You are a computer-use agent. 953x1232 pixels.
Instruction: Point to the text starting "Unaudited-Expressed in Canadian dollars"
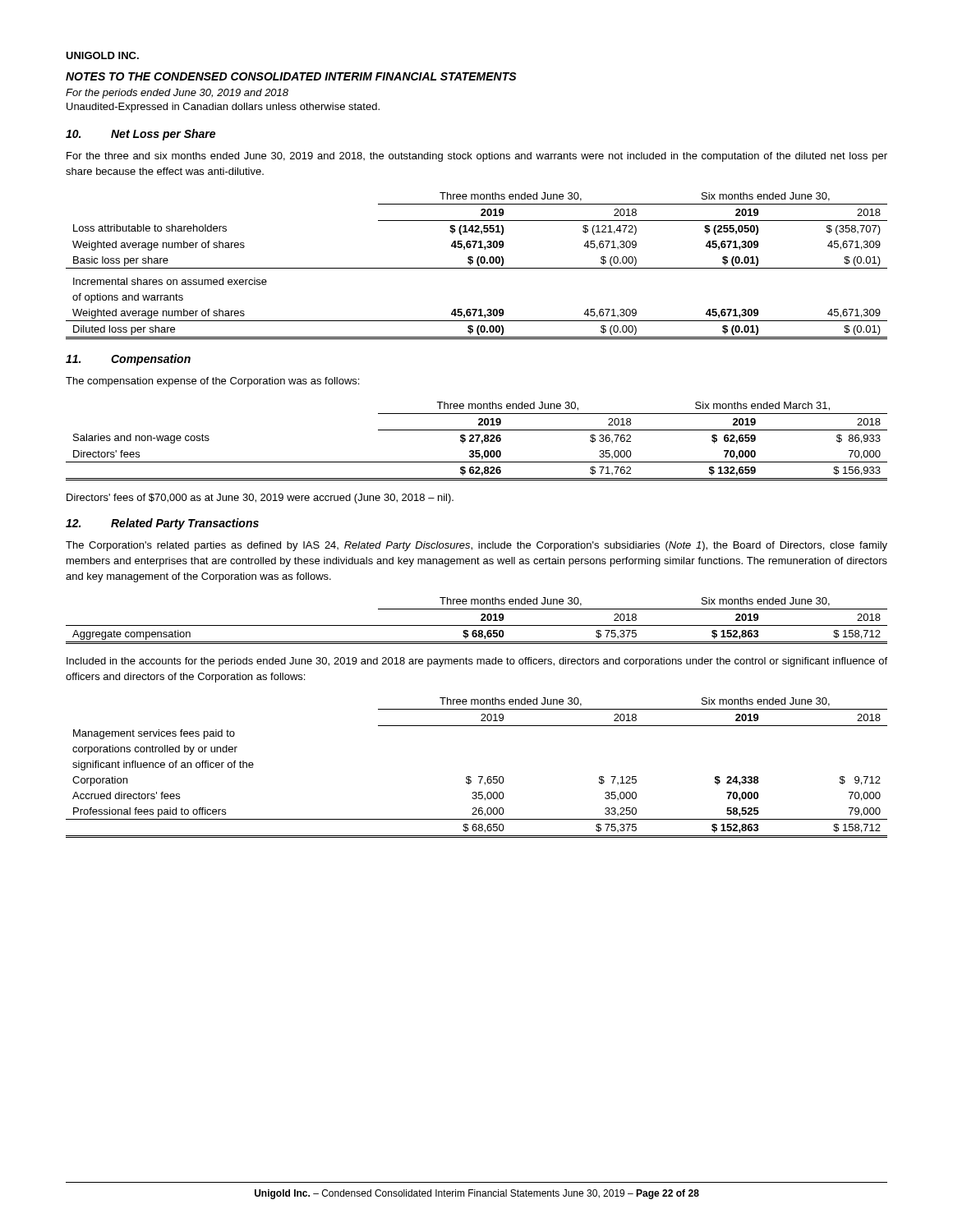pyautogui.click(x=223, y=106)
